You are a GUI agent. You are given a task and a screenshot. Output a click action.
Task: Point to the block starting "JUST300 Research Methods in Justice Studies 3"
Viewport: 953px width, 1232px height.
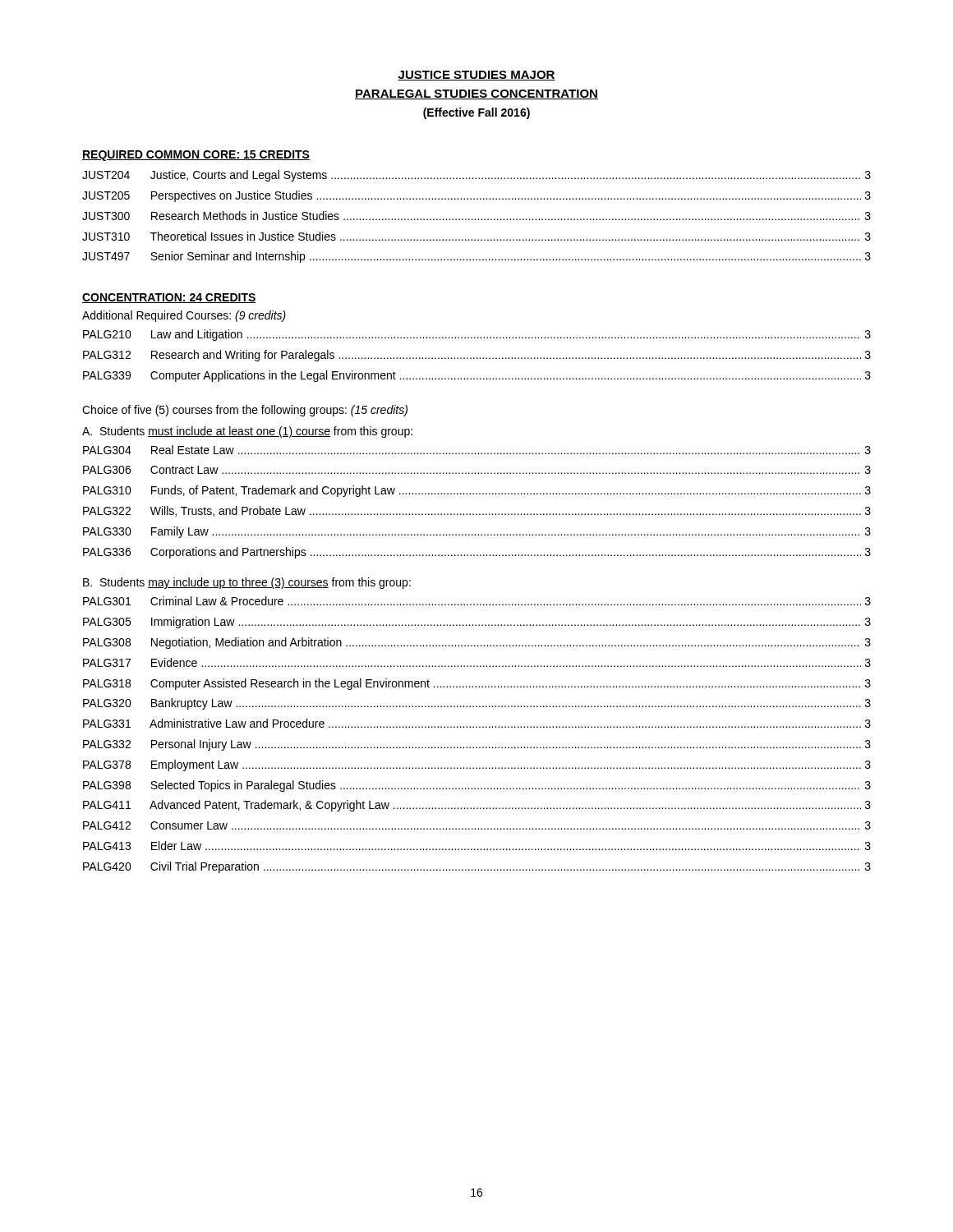[x=476, y=217]
